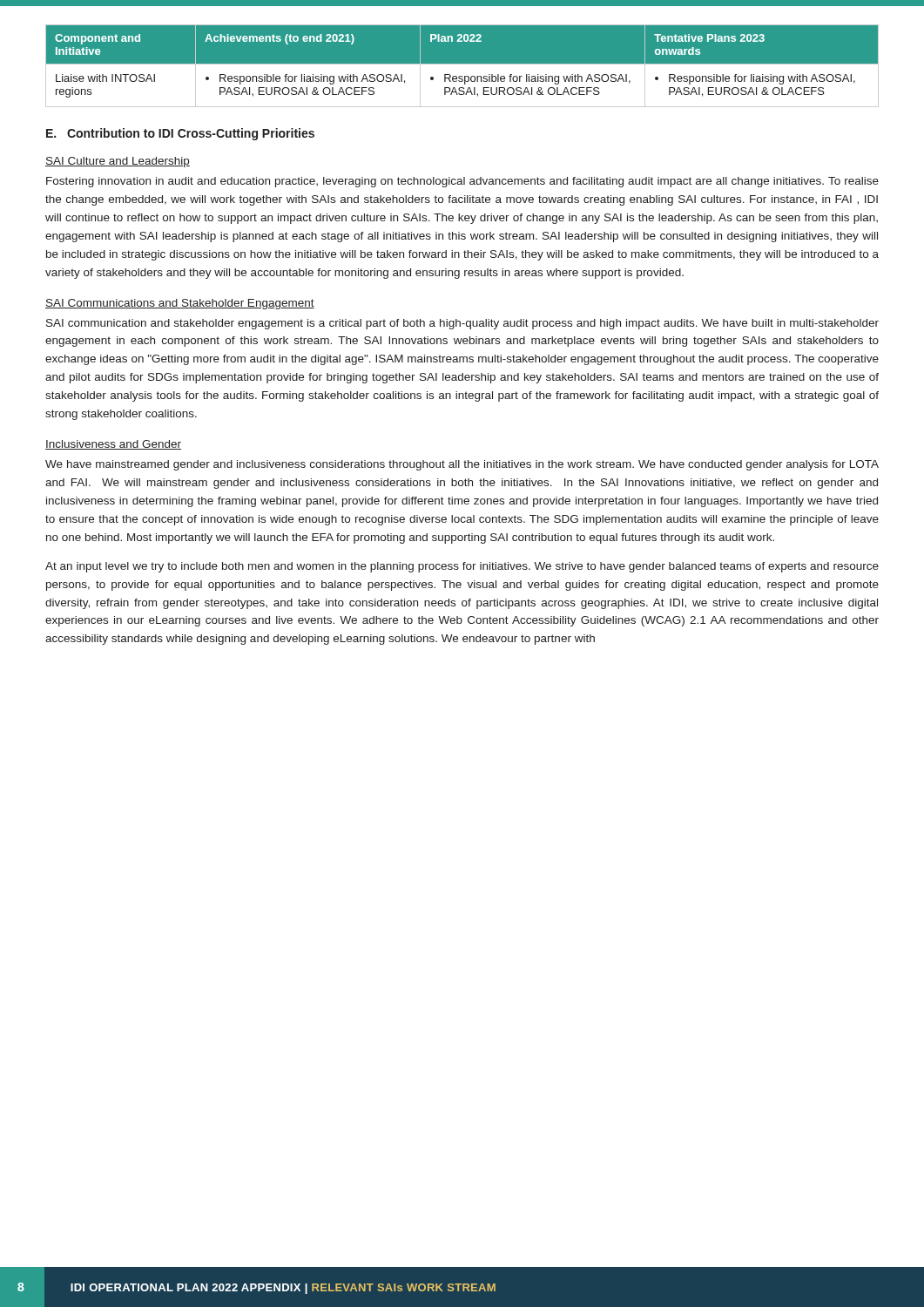Find the block on this page that starts "Fostering innovation in audit and education practice, leveraging"
924x1307 pixels.
[462, 226]
